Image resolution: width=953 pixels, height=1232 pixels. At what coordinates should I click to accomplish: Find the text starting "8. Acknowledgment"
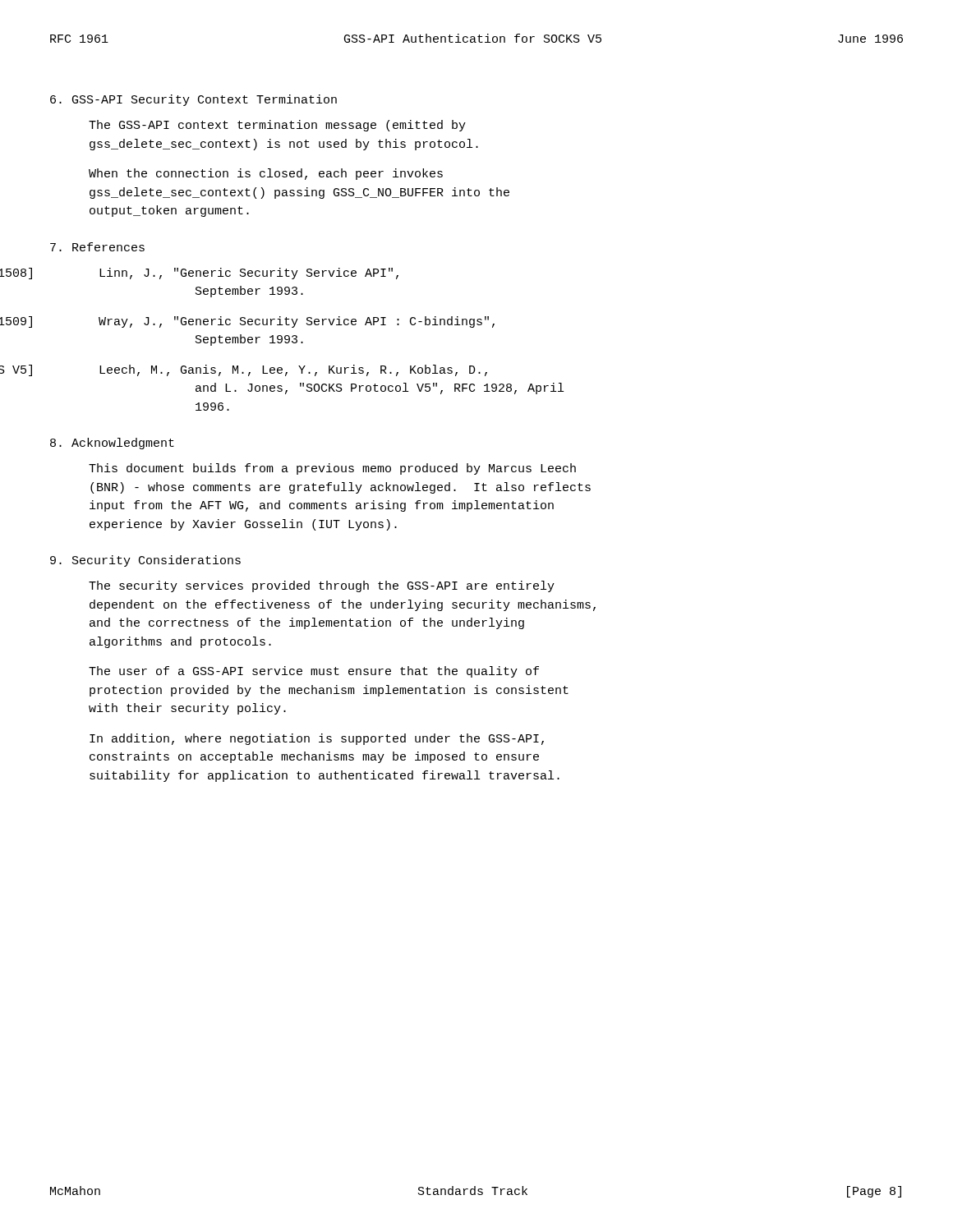[112, 444]
